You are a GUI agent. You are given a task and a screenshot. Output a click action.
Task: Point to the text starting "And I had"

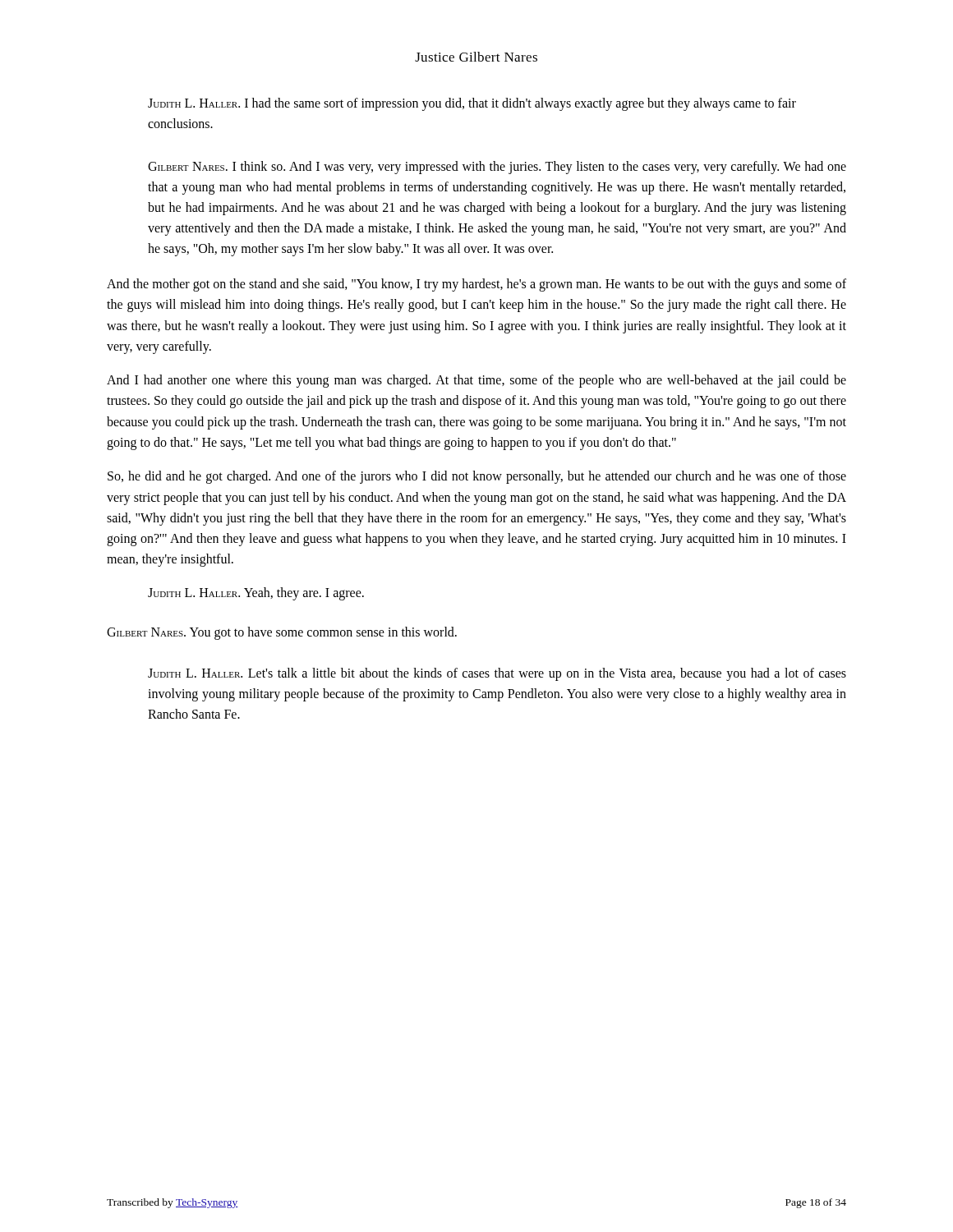click(x=476, y=411)
